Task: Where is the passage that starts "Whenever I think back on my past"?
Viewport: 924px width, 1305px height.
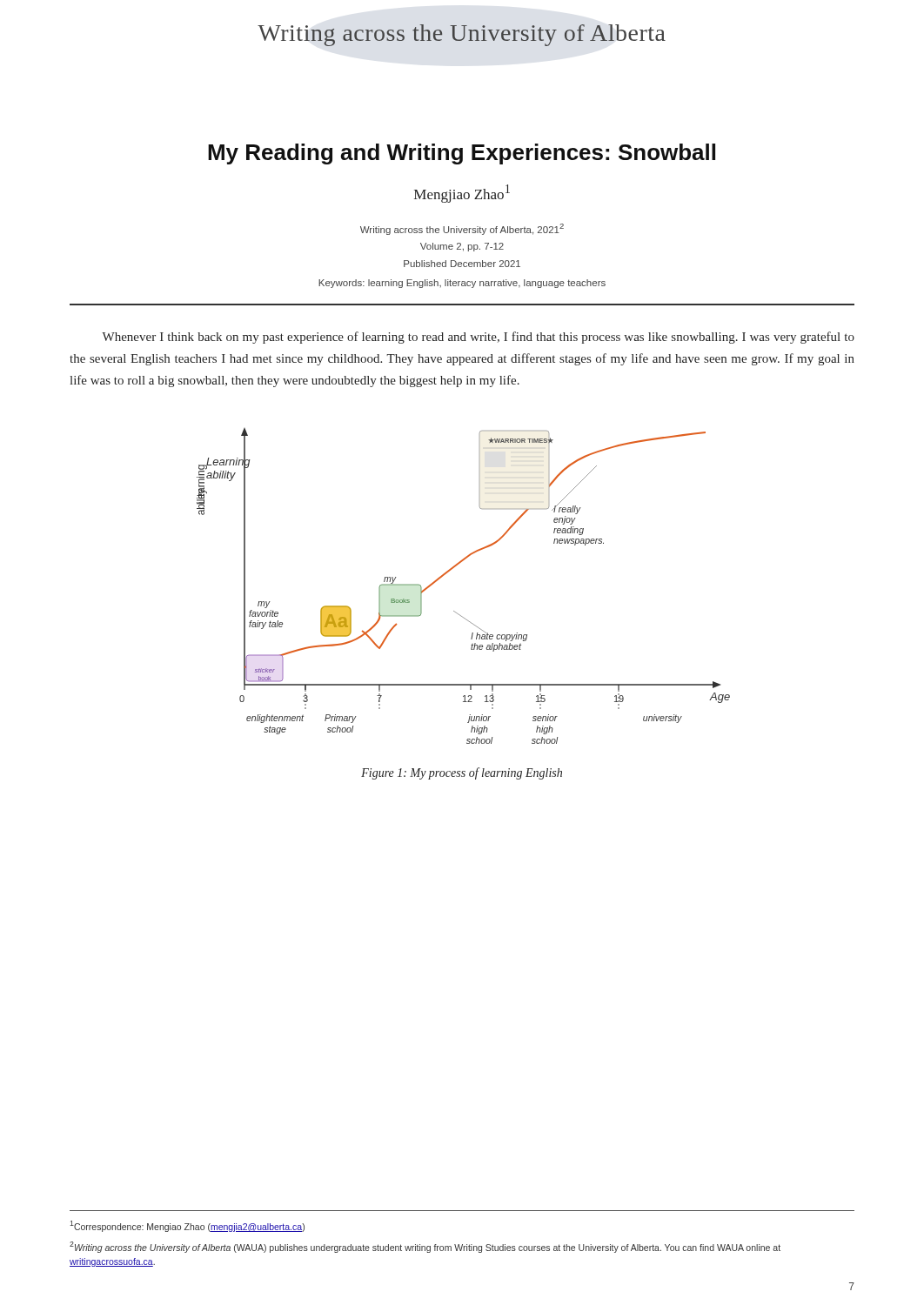Action: 462,359
